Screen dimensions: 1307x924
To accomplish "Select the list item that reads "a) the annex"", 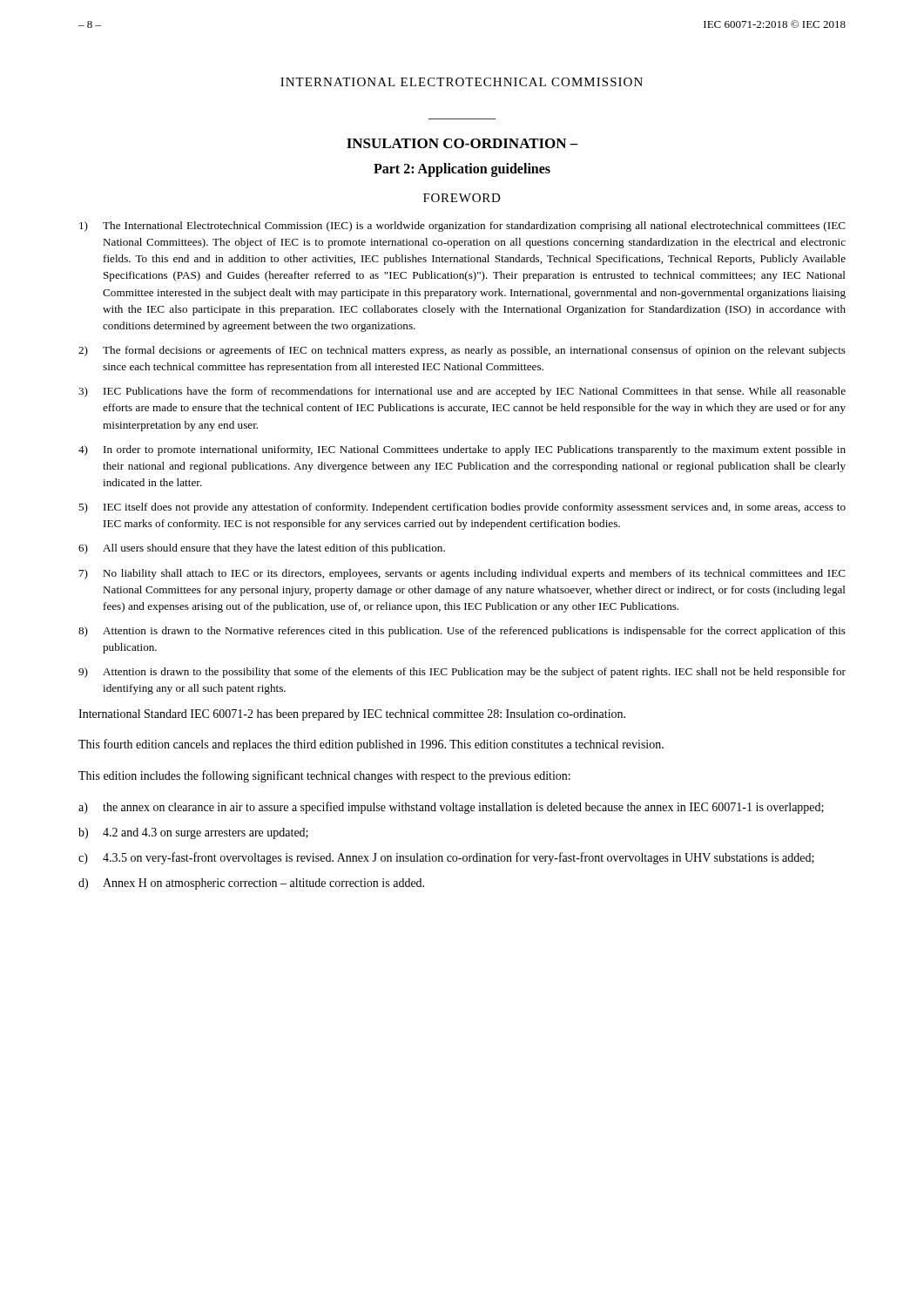I will tap(462, 807).
